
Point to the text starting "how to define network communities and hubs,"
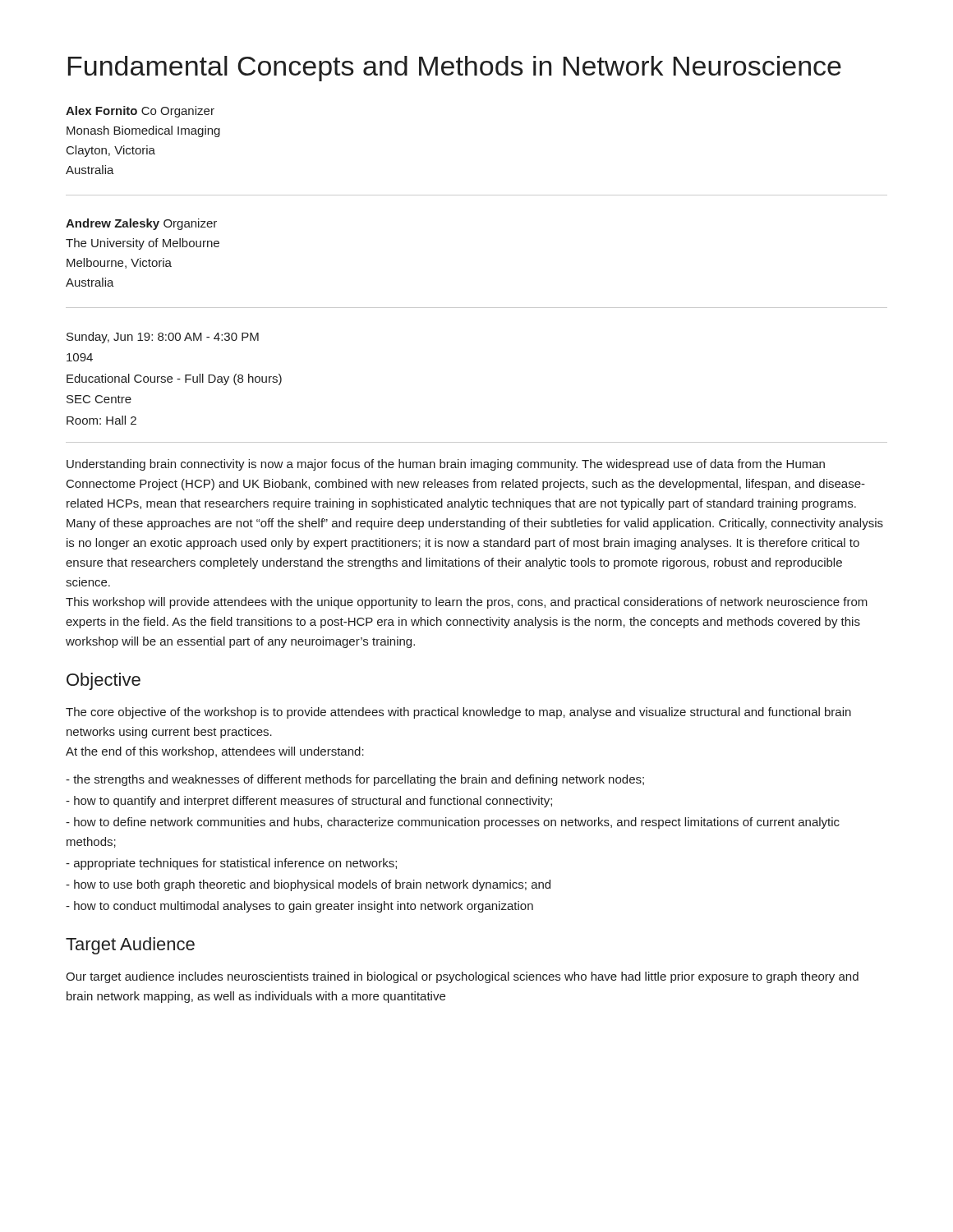(x=453, y=832)
